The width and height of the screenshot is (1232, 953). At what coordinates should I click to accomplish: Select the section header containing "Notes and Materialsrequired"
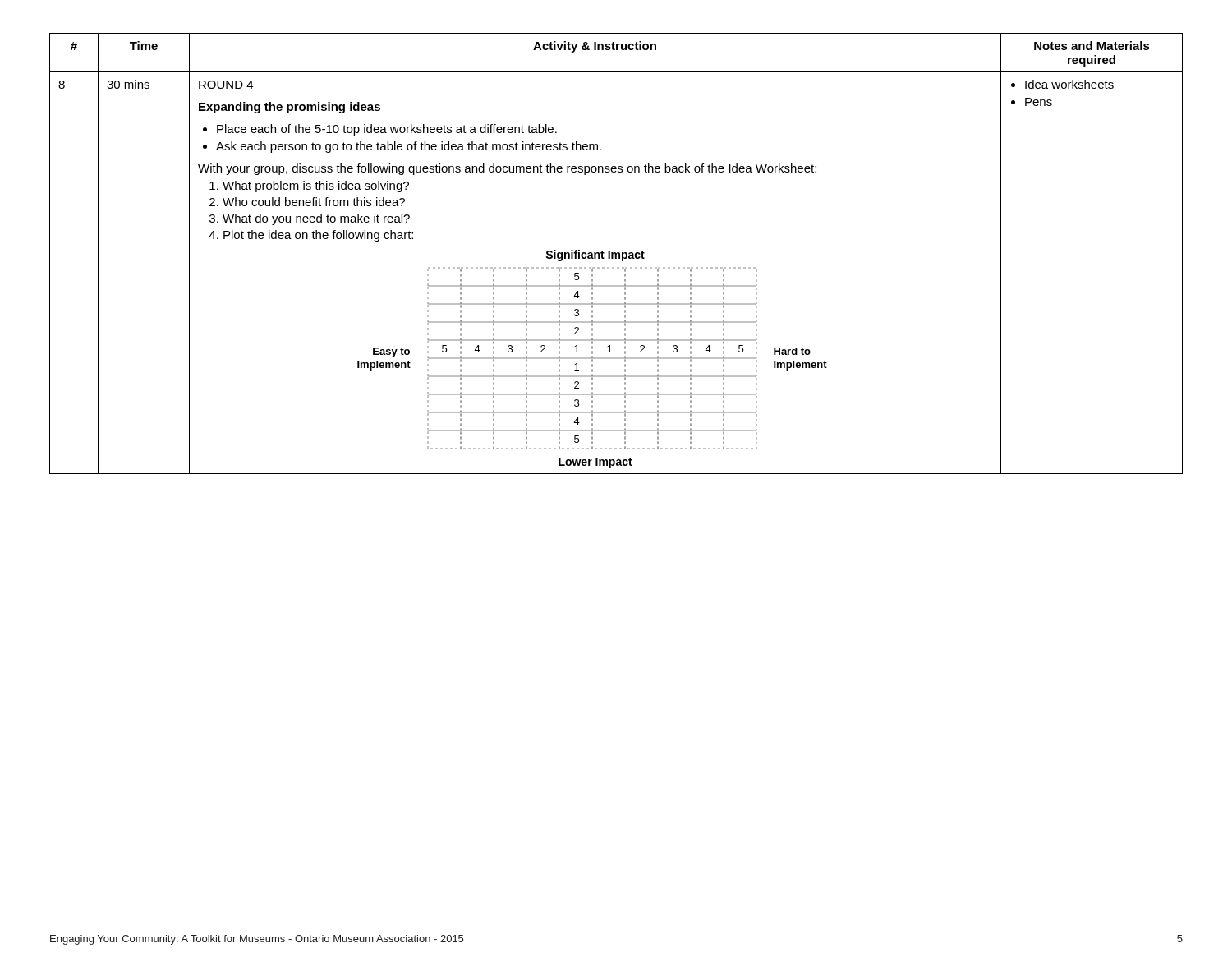[1092, 53]
